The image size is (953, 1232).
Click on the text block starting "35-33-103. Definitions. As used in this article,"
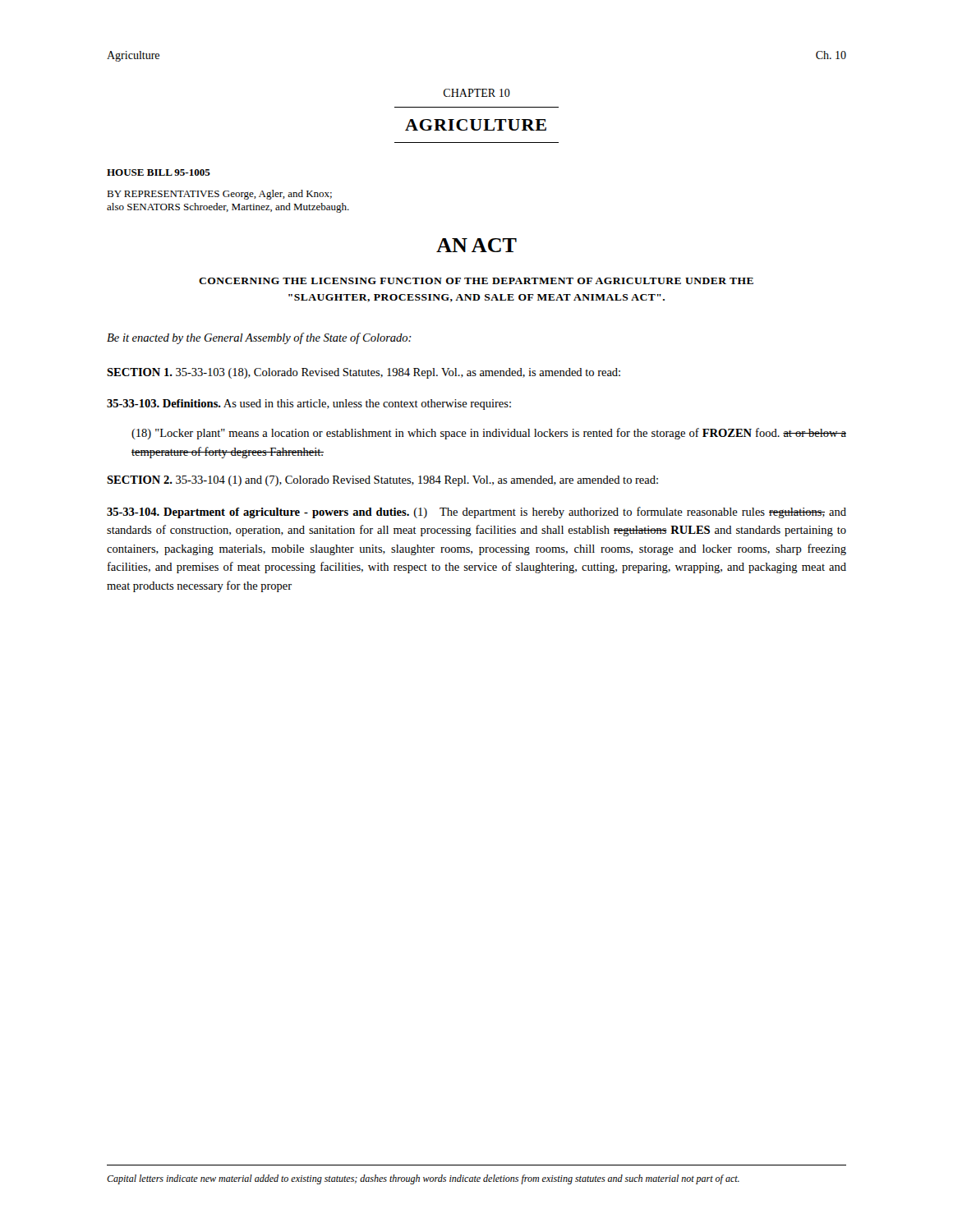tap(309, 403)
